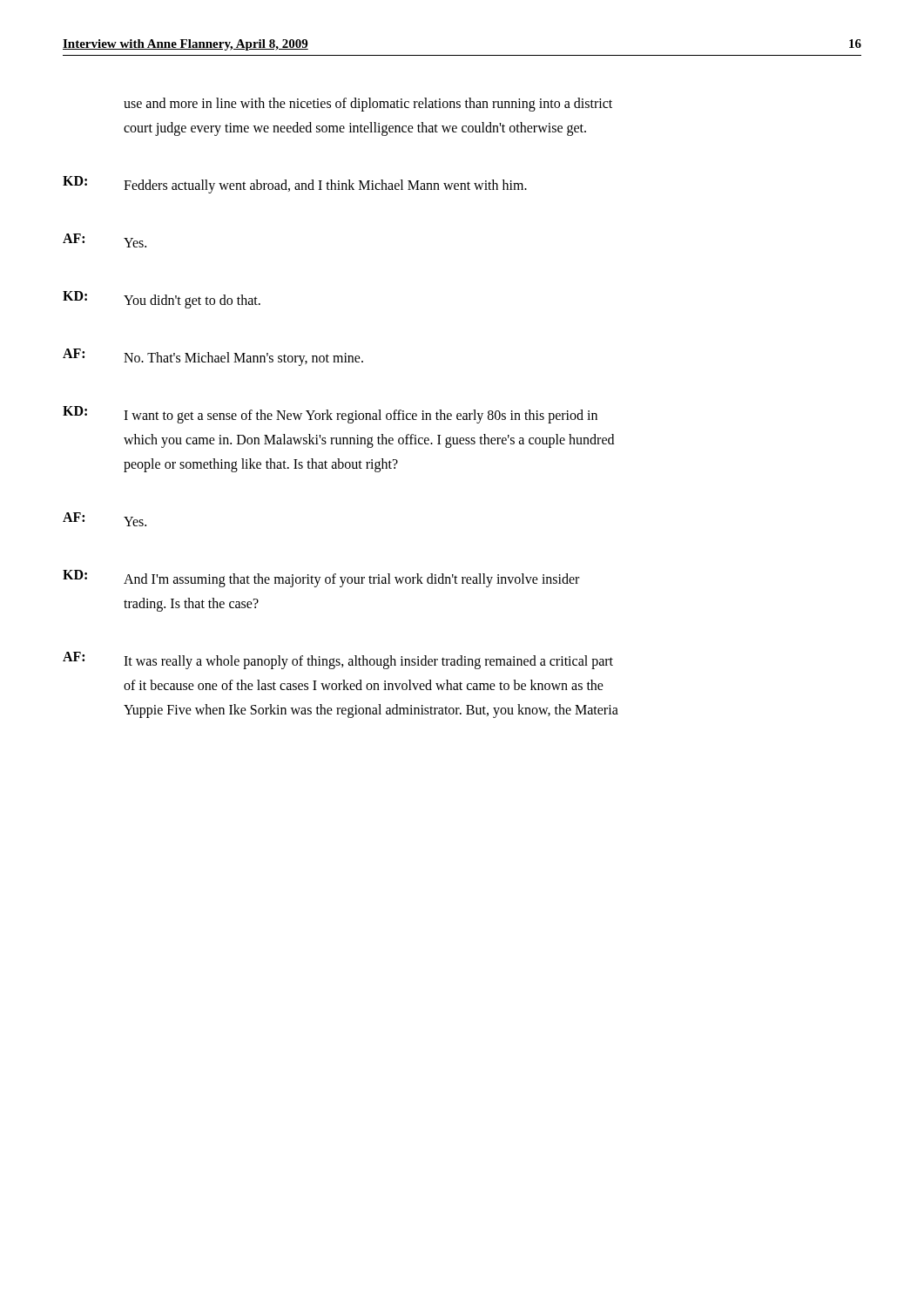Select the block starting "KD: And I'm assuming that the majority of"
The image size is (924, 1307).
pyautogui.click(x=462, y=592)
